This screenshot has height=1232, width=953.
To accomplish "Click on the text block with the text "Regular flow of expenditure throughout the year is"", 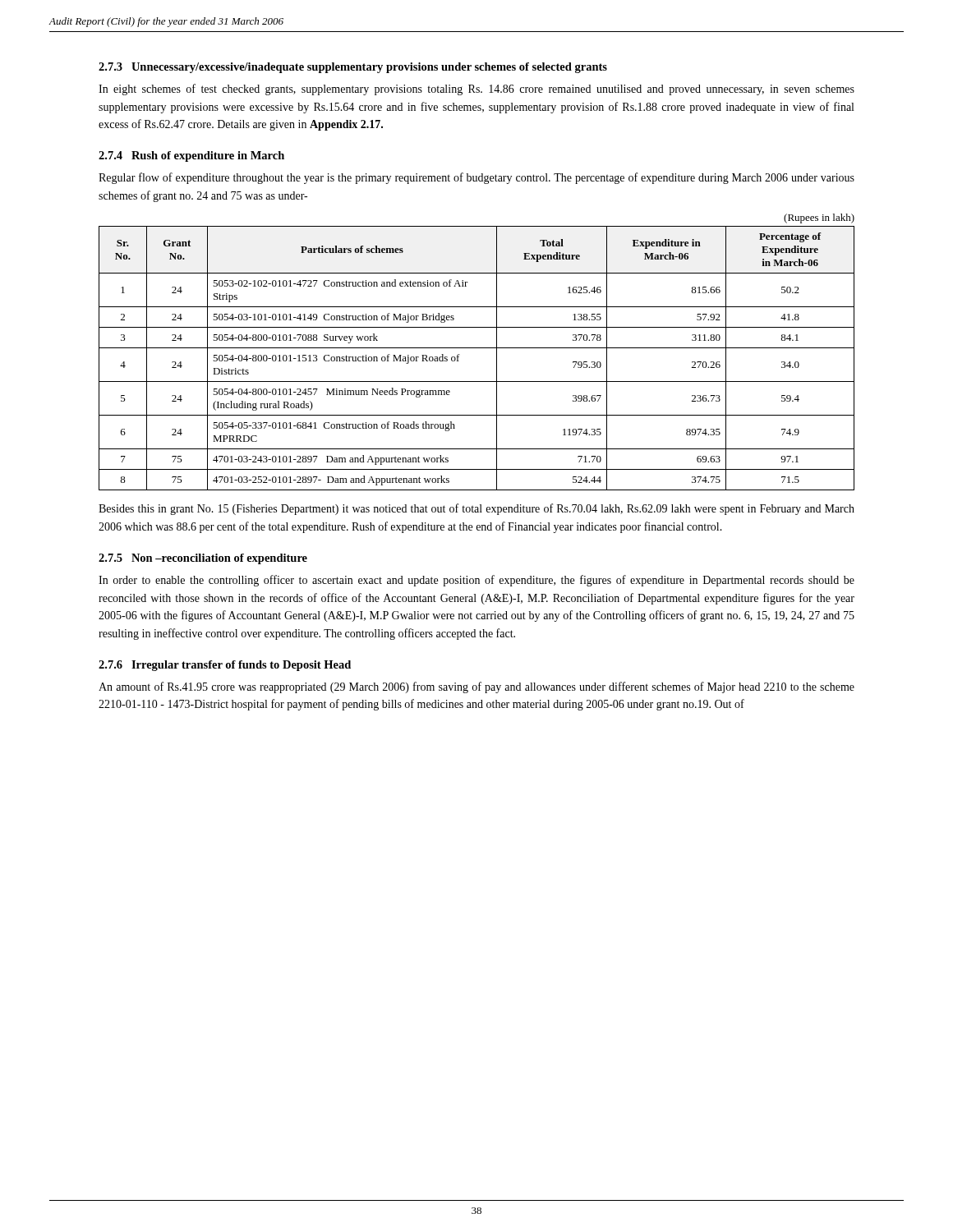I will point(476,187).
